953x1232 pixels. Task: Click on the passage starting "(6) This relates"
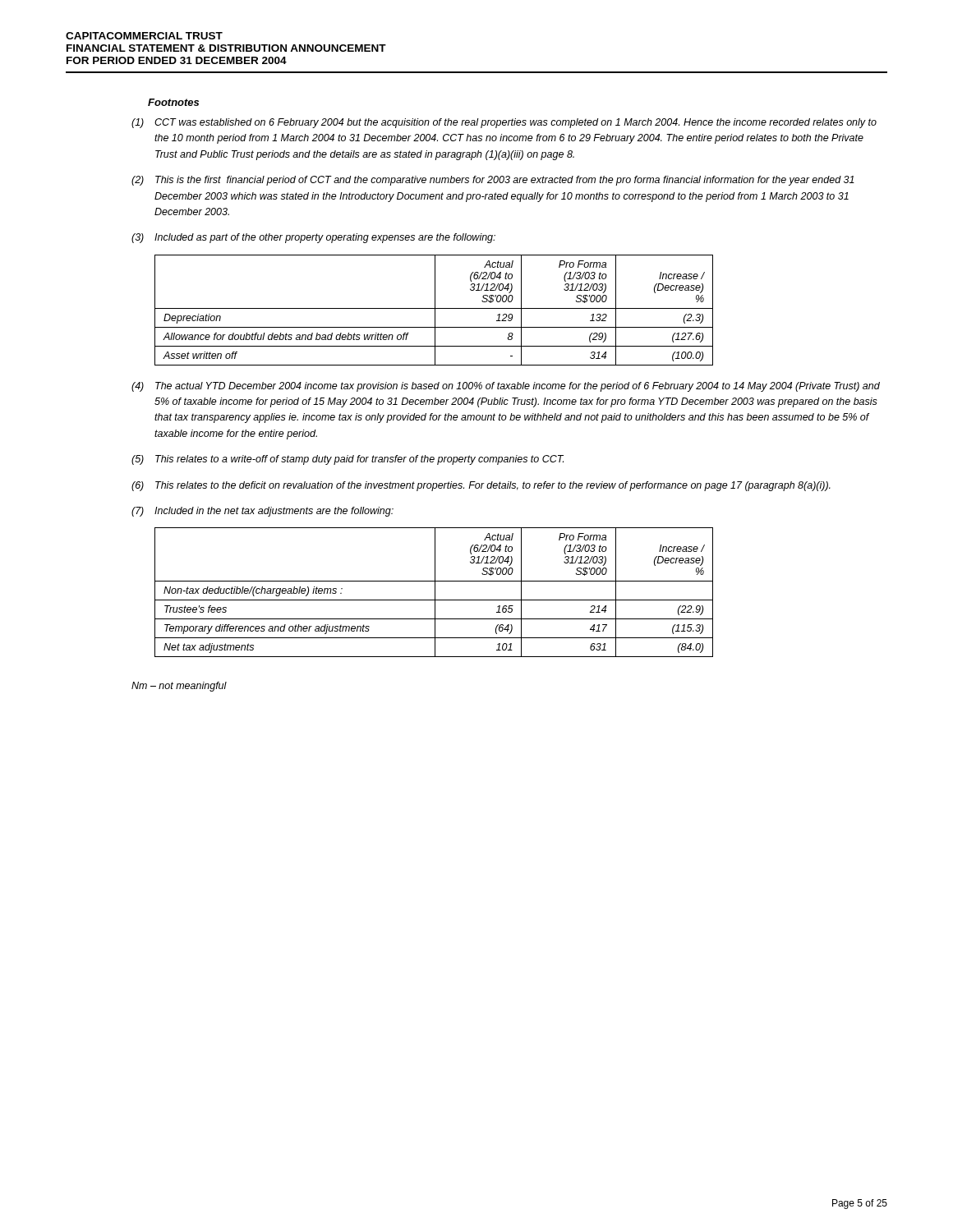point(509,486)
